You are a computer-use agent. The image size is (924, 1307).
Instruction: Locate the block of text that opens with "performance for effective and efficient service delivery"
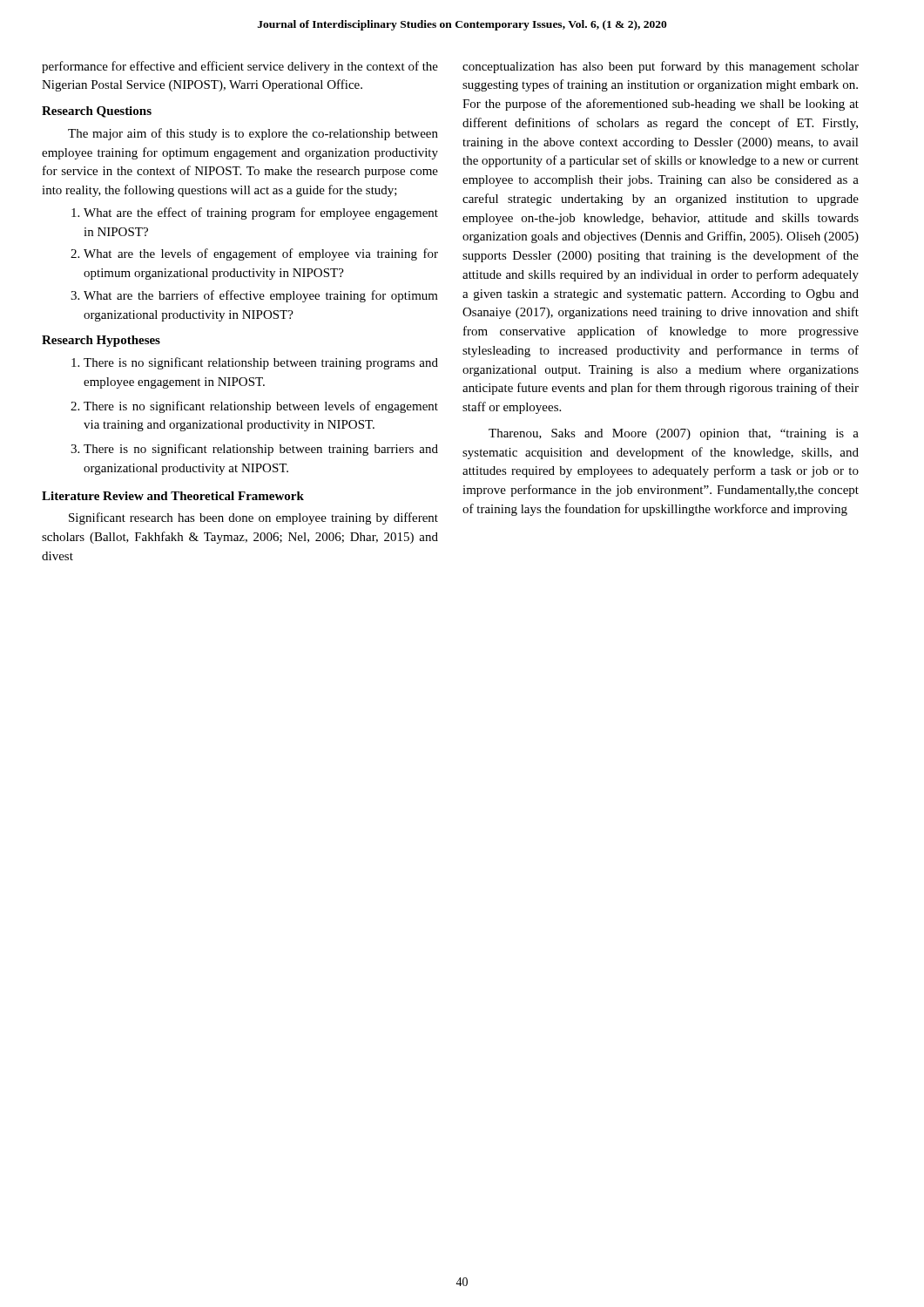click(x=240, y=75)
